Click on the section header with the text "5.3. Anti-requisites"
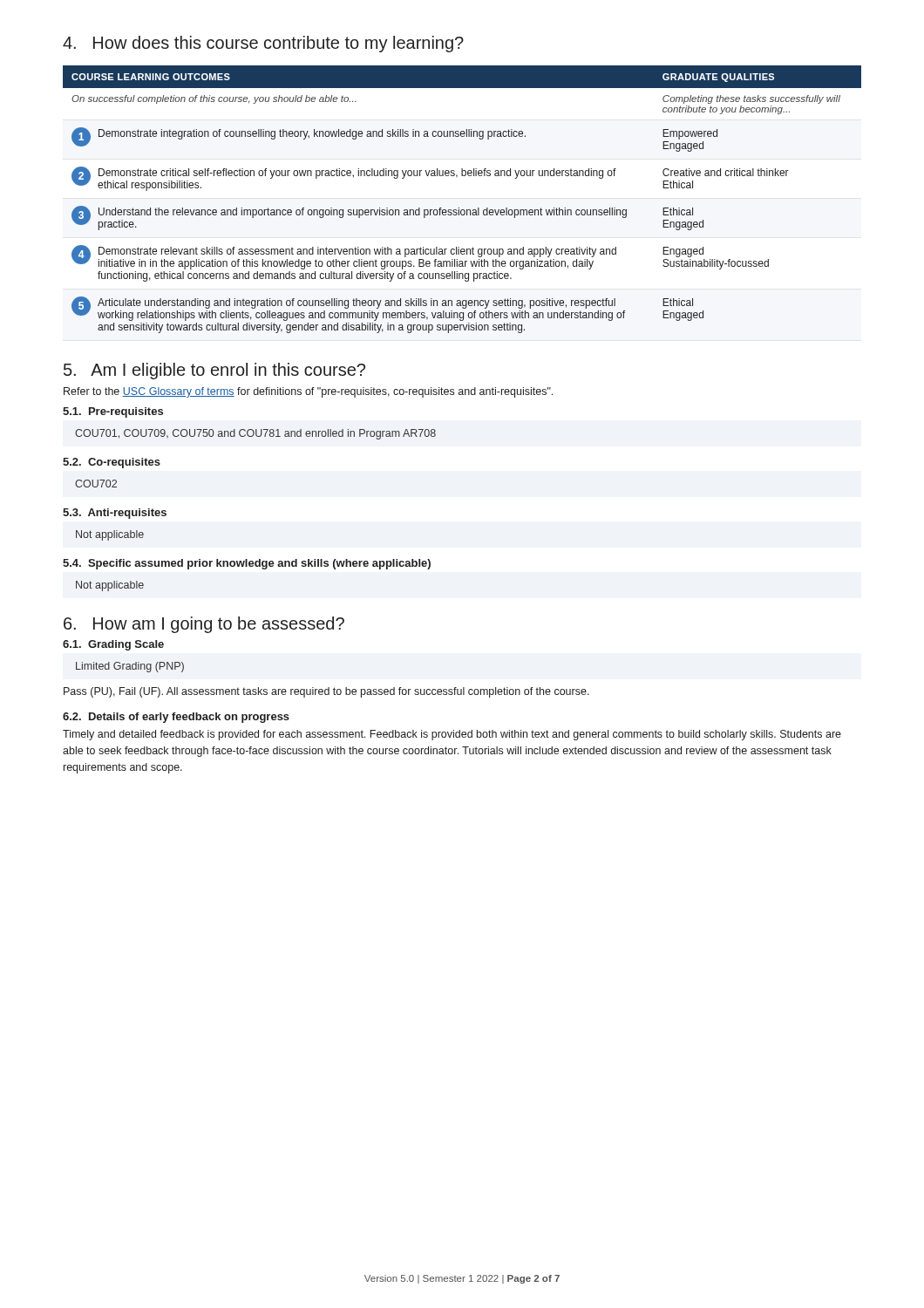The height and width of the screenshot is (1308, 924). pyautogui.click(x=115, y=512)
